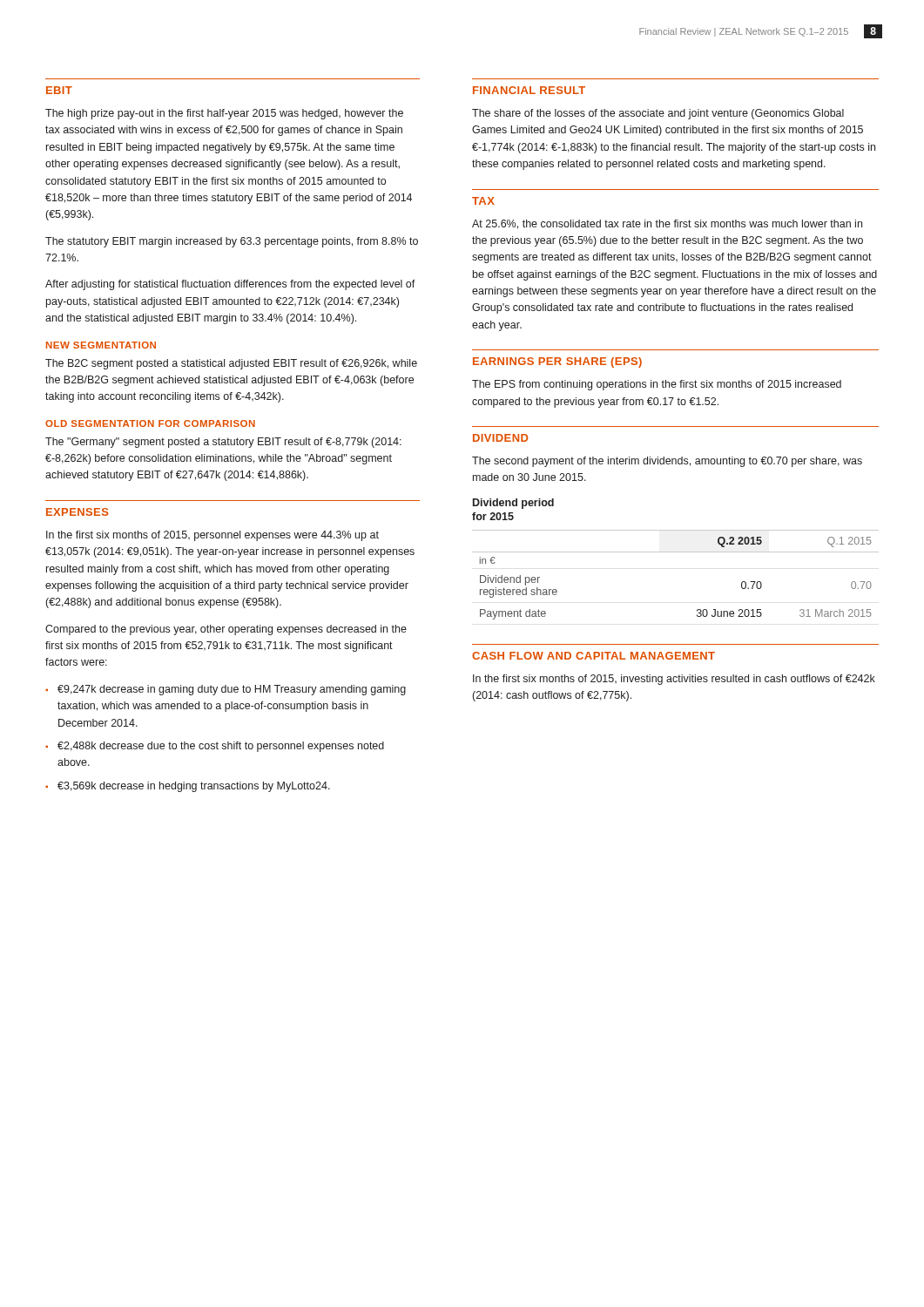Select the text starting "Compared to the previous year, other operating"
Image resolution: width=924 pixels, height=1307 pixels.
(x=226, y=646)
